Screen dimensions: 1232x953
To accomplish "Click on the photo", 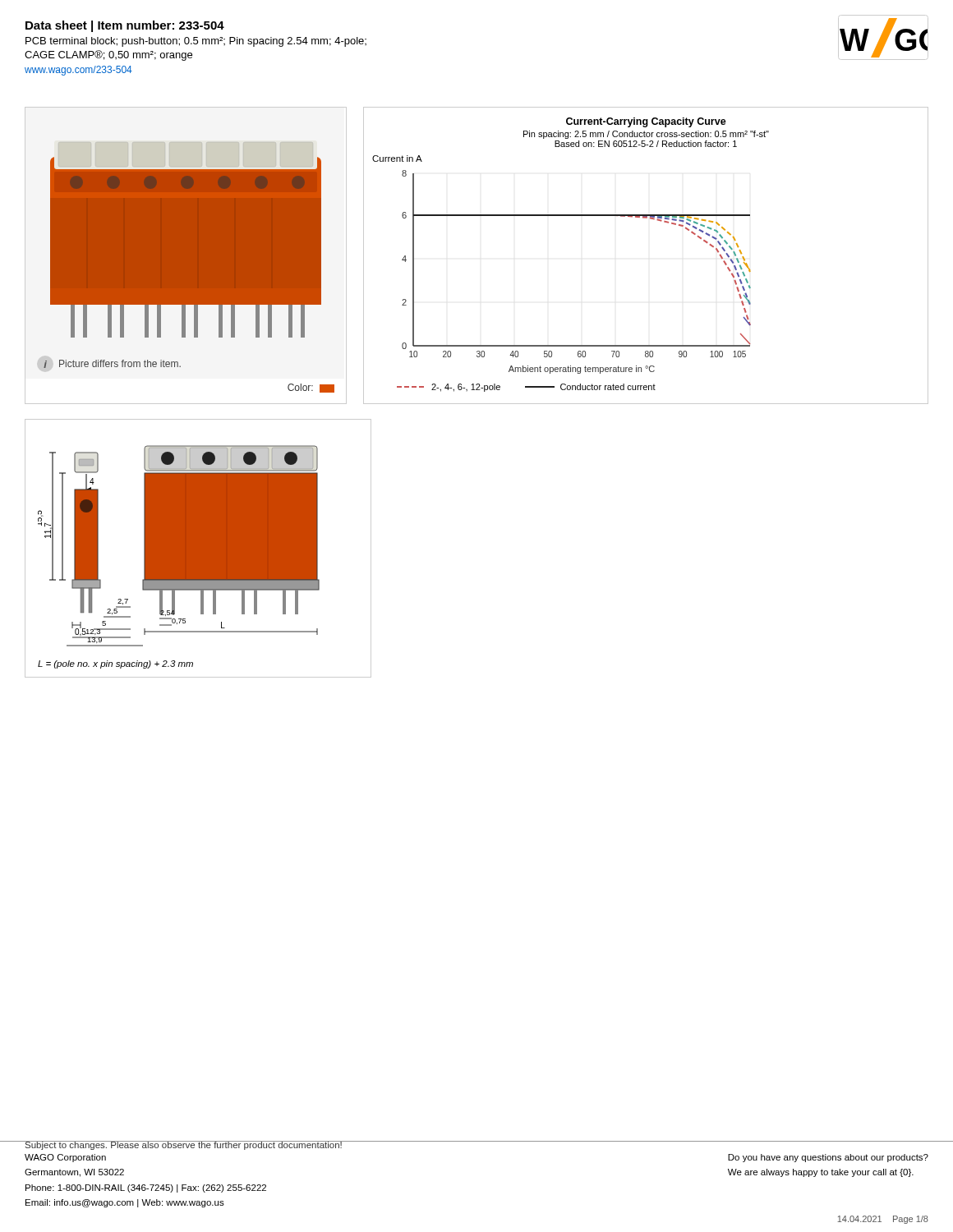I will coord(186,255).
